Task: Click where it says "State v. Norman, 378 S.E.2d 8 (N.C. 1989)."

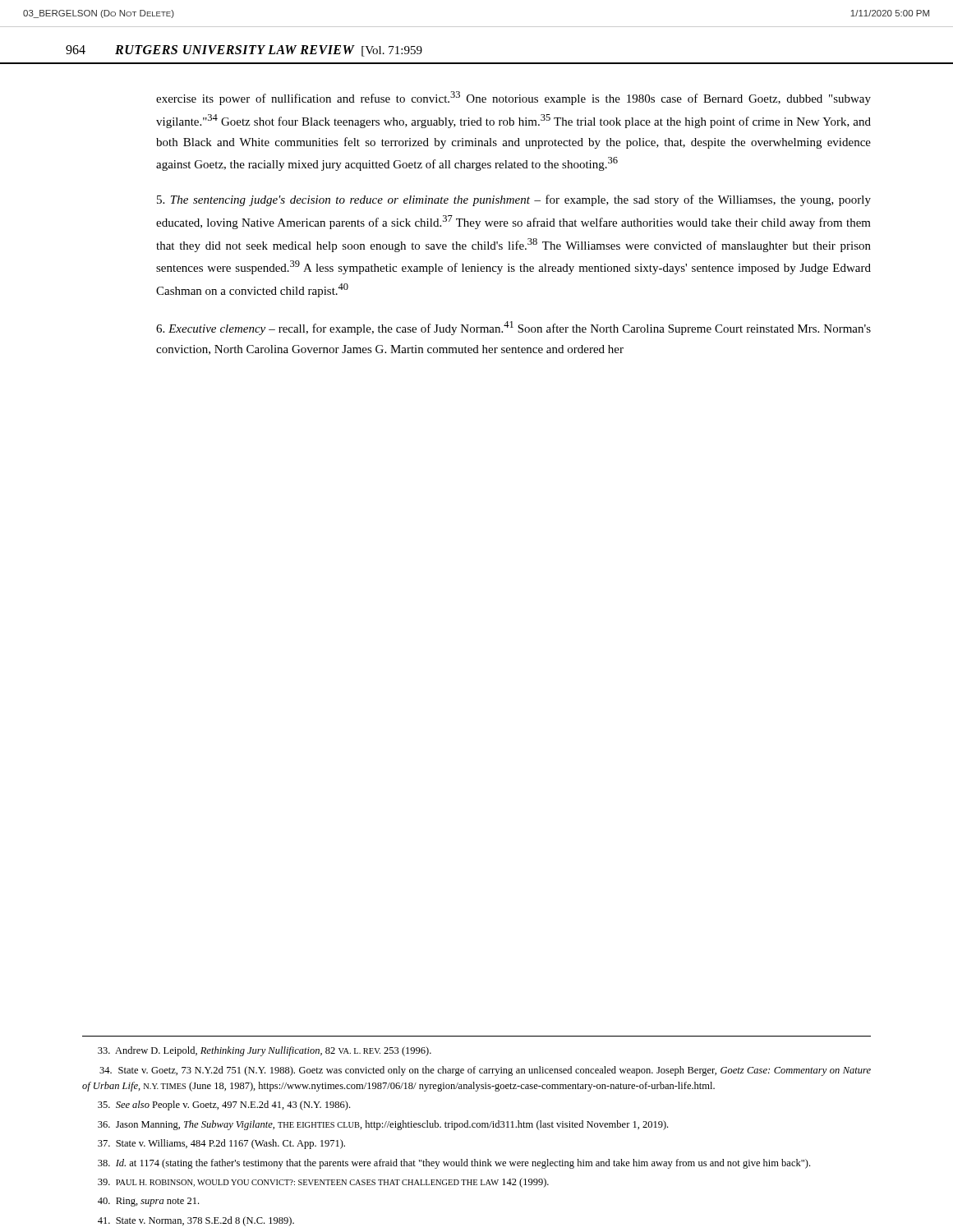Action: point(188,1220)
